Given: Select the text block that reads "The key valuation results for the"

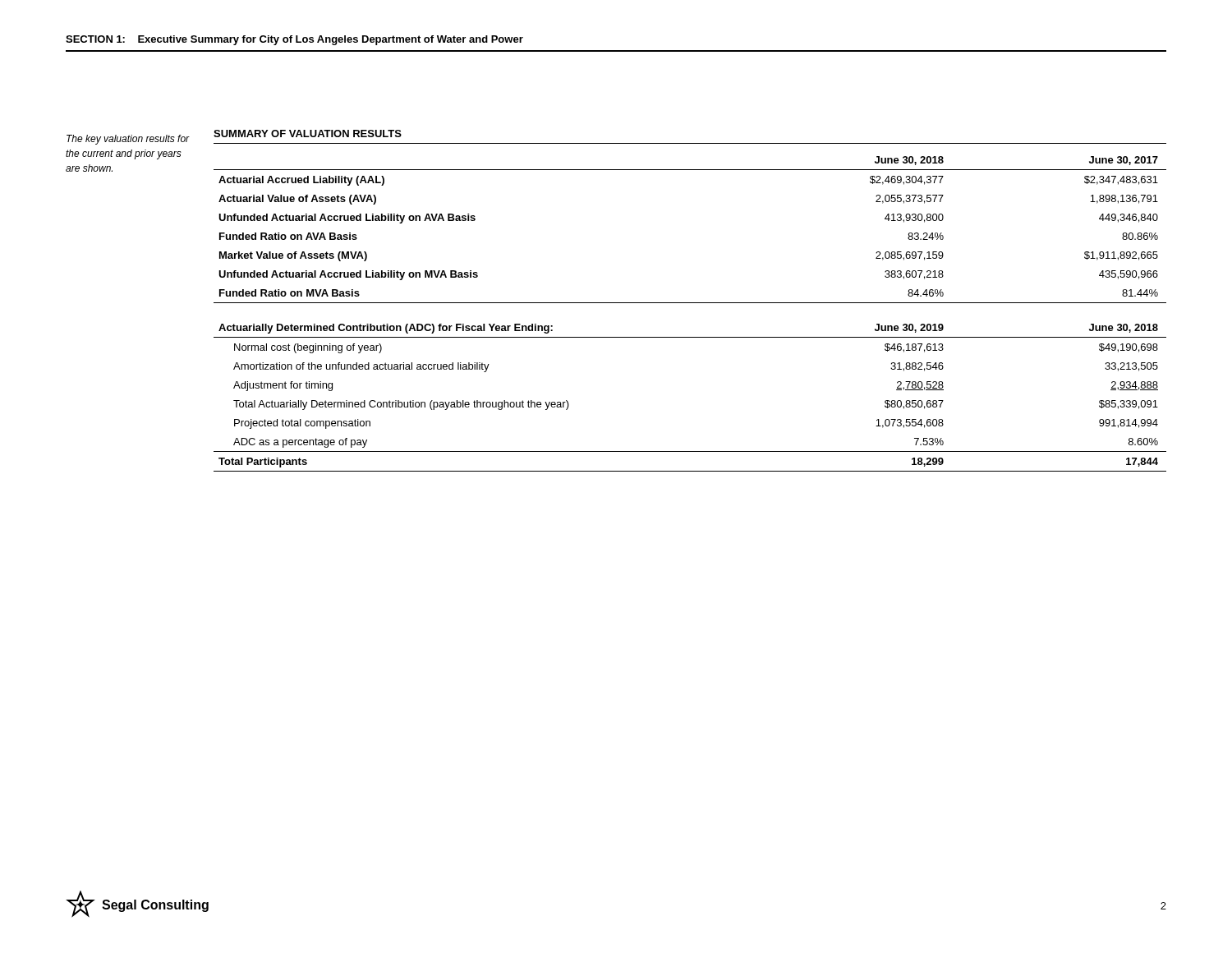Looking at the screenshot, I should pyautogui.click(x=127, y=154).
